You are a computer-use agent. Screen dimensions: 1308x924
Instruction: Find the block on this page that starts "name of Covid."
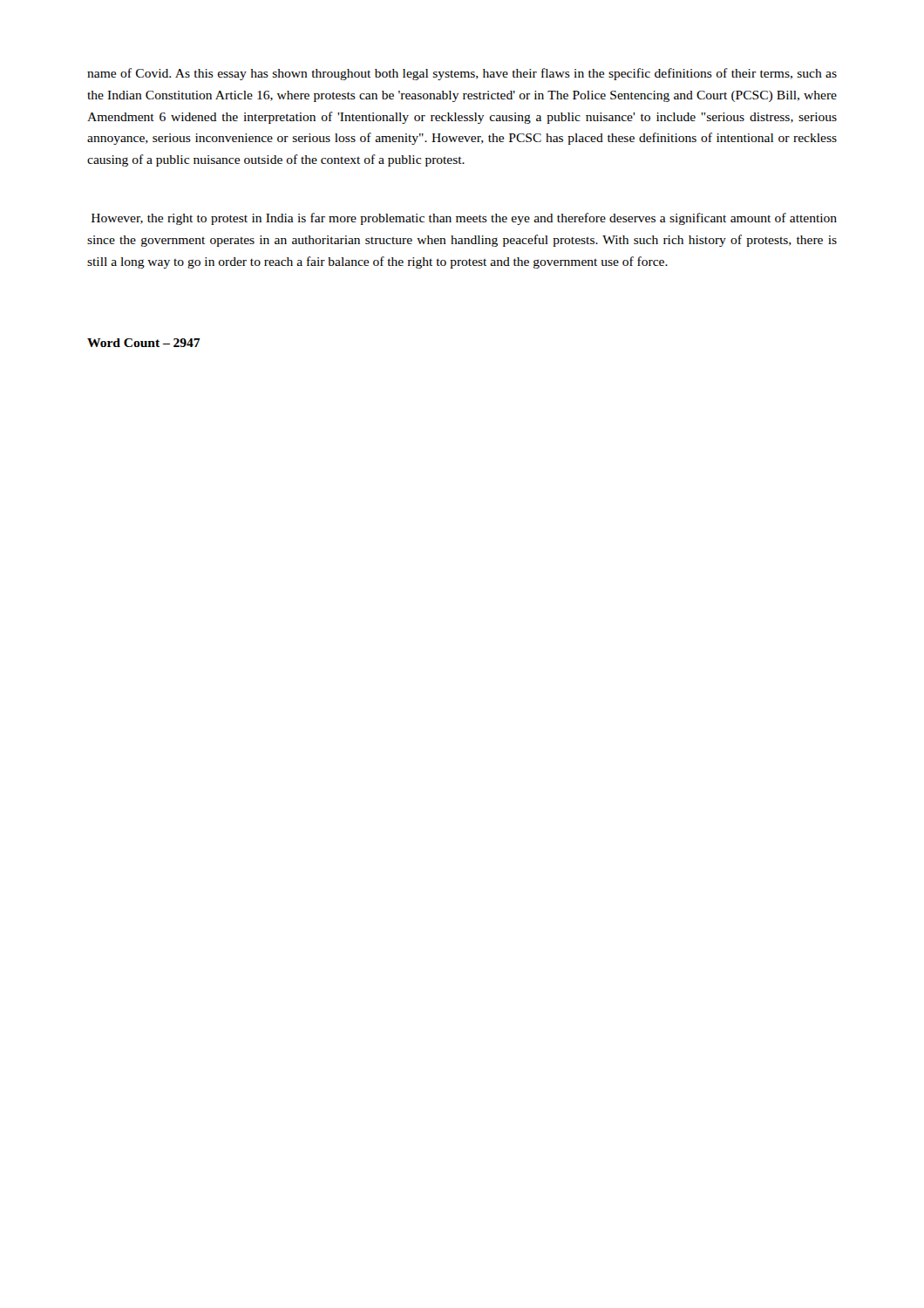pyautogui.click(x=462, y=116)
